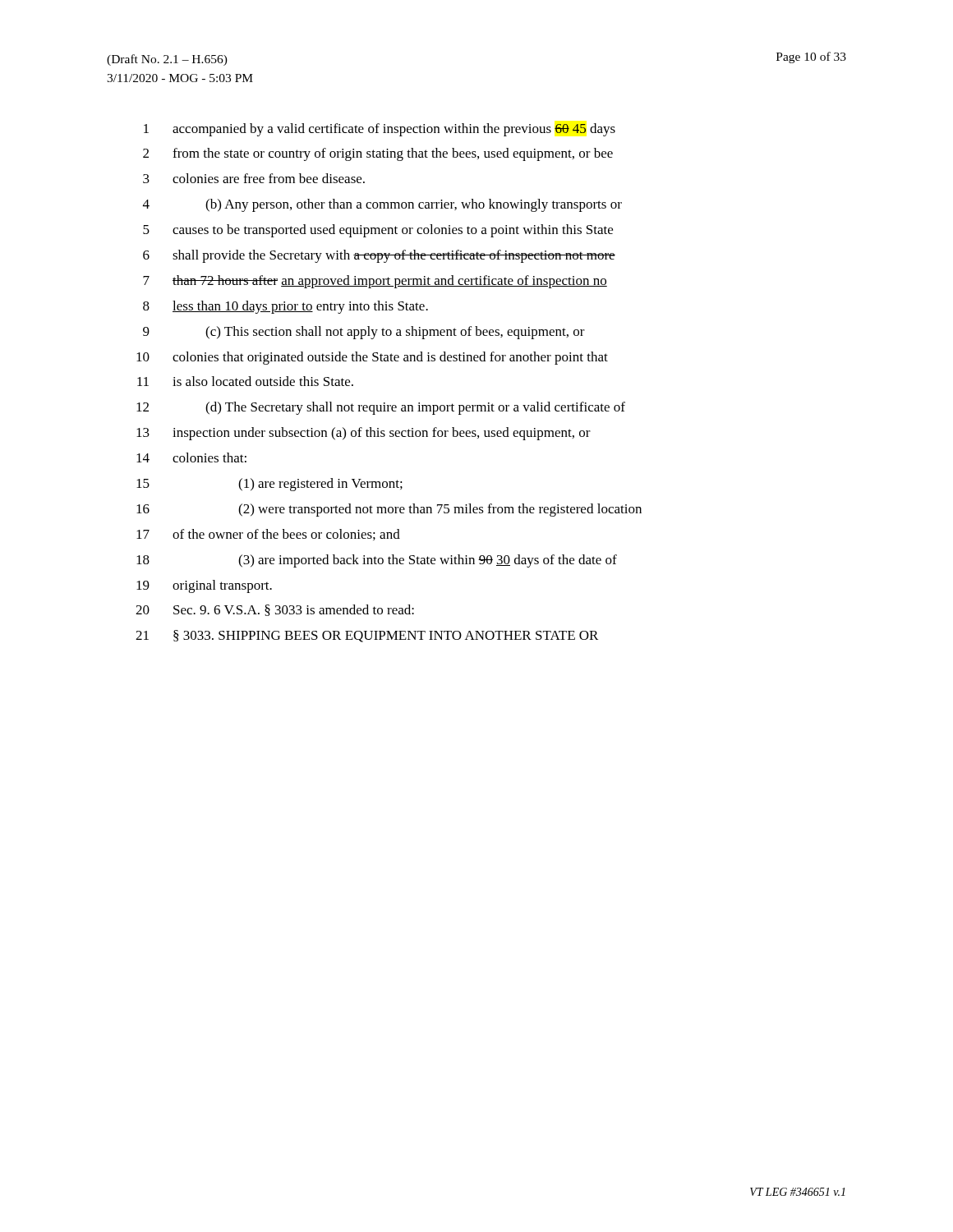Point to the block beginning "7 than 72 hours after"
The width and height of the screenshot is (953, 1232).
[476, 281]
